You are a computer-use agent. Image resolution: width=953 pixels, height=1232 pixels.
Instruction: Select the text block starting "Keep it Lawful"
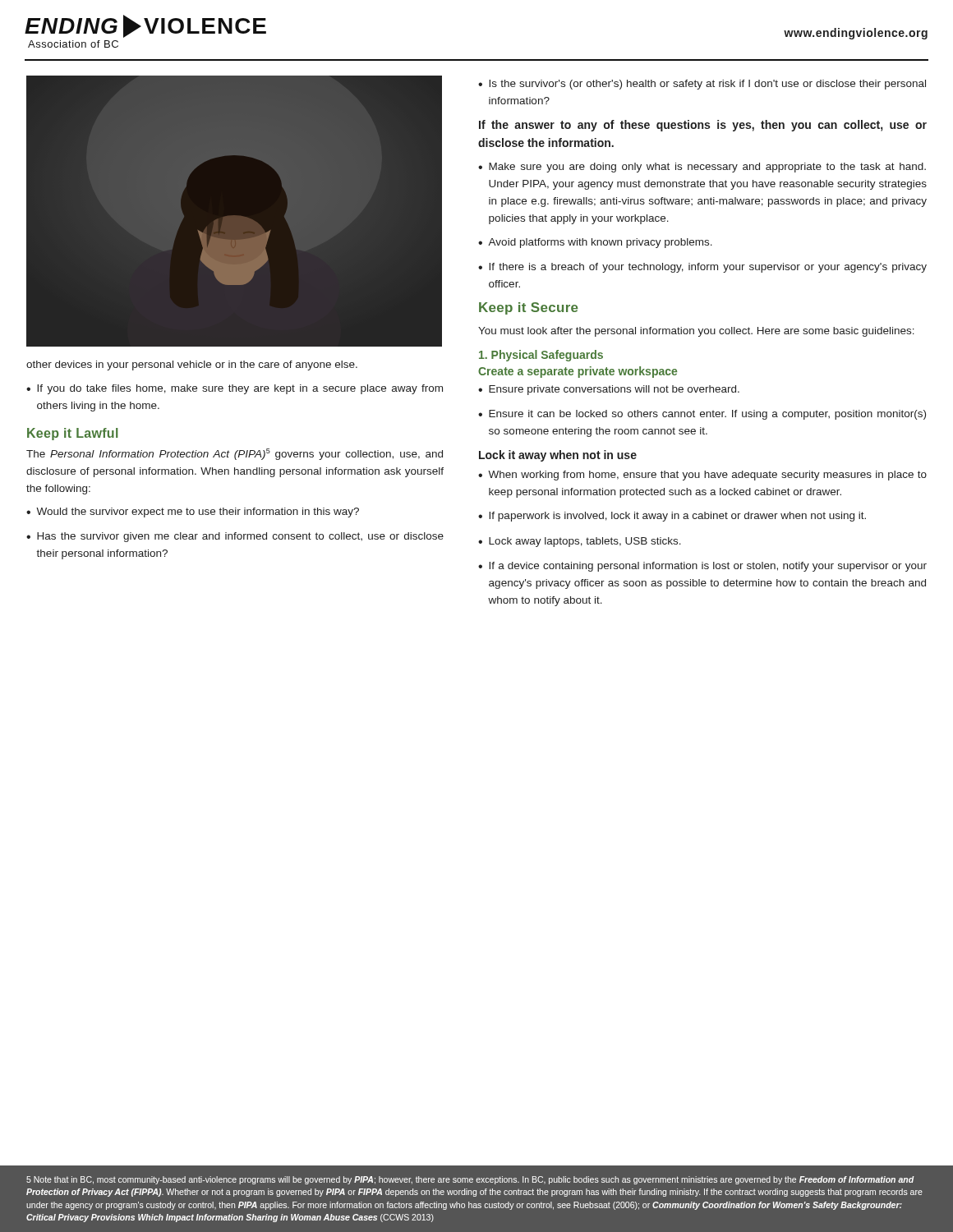tap(73, 433)
